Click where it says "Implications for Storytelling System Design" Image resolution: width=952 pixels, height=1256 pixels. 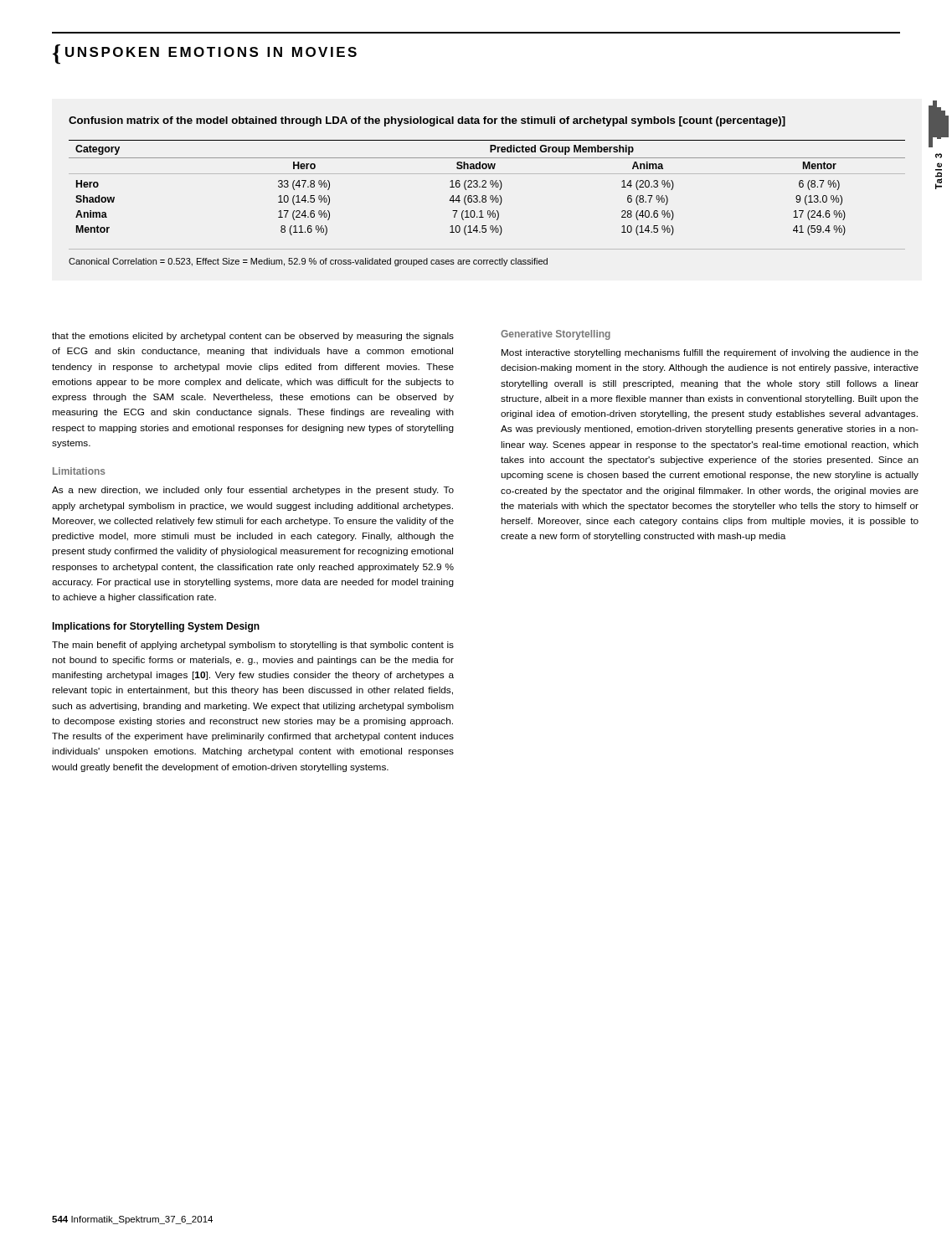(x=156, y=626)
